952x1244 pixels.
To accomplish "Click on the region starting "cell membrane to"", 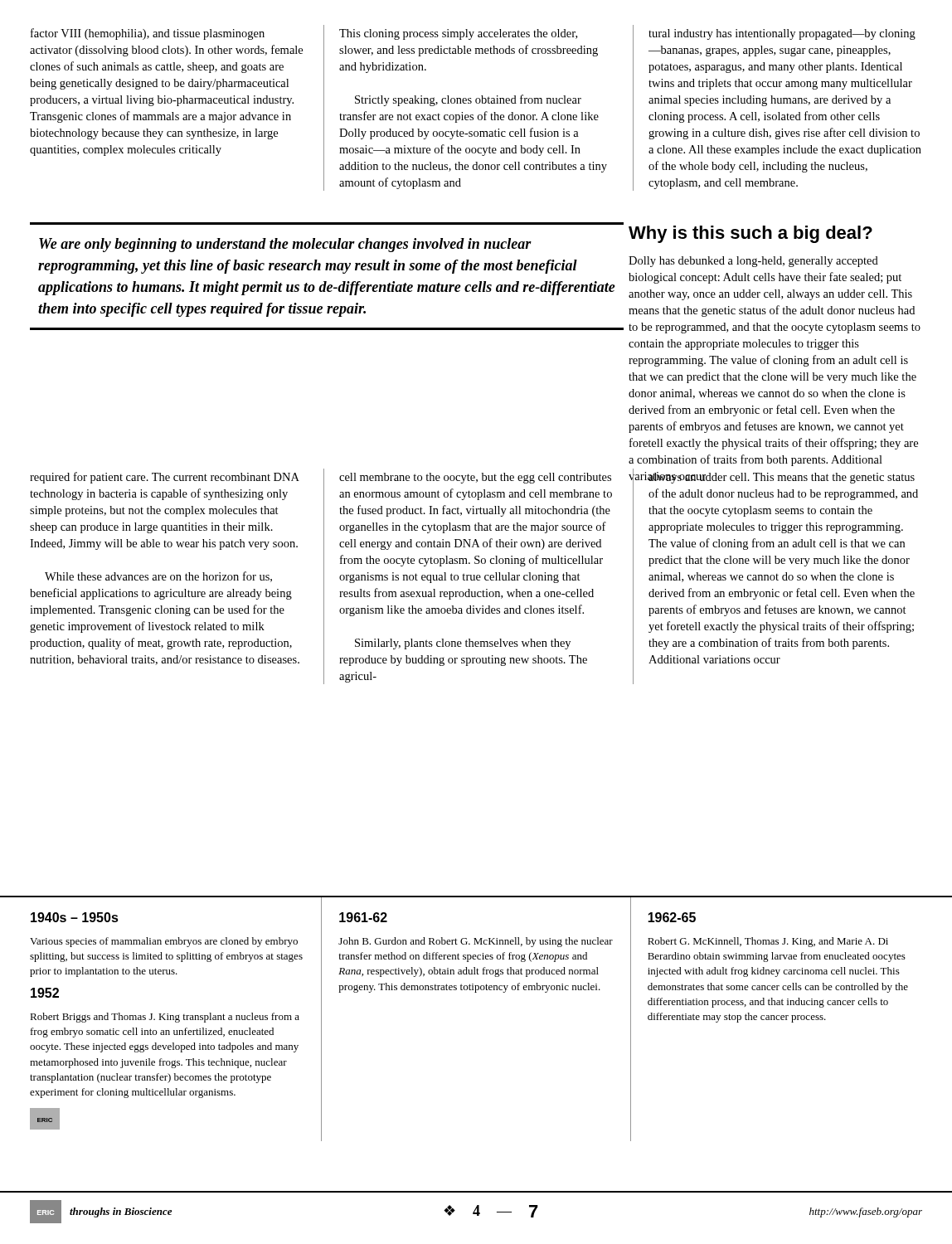I will (x=476, y=577).
